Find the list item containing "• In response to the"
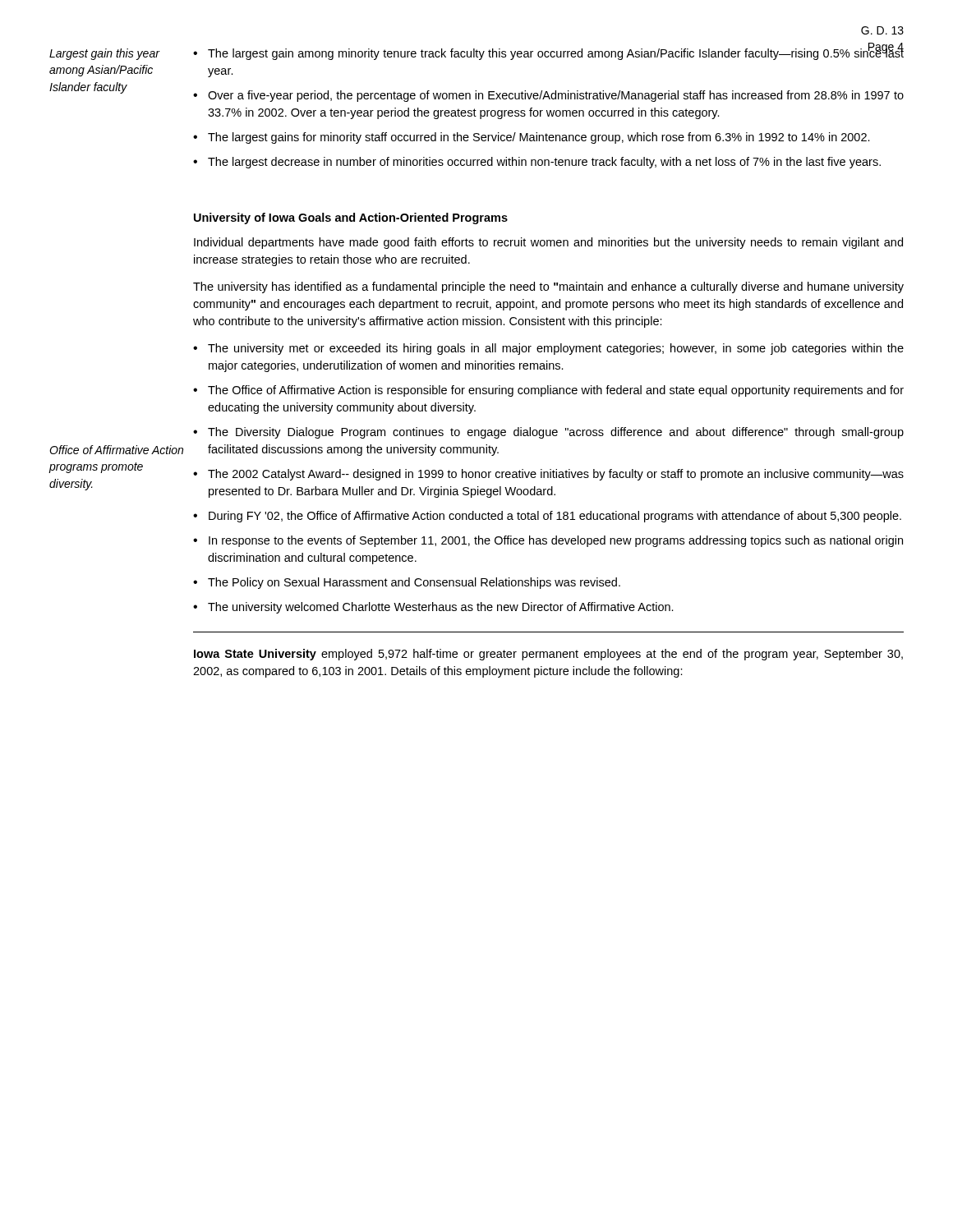This screenshot has height=1232, width=953. 548,550
